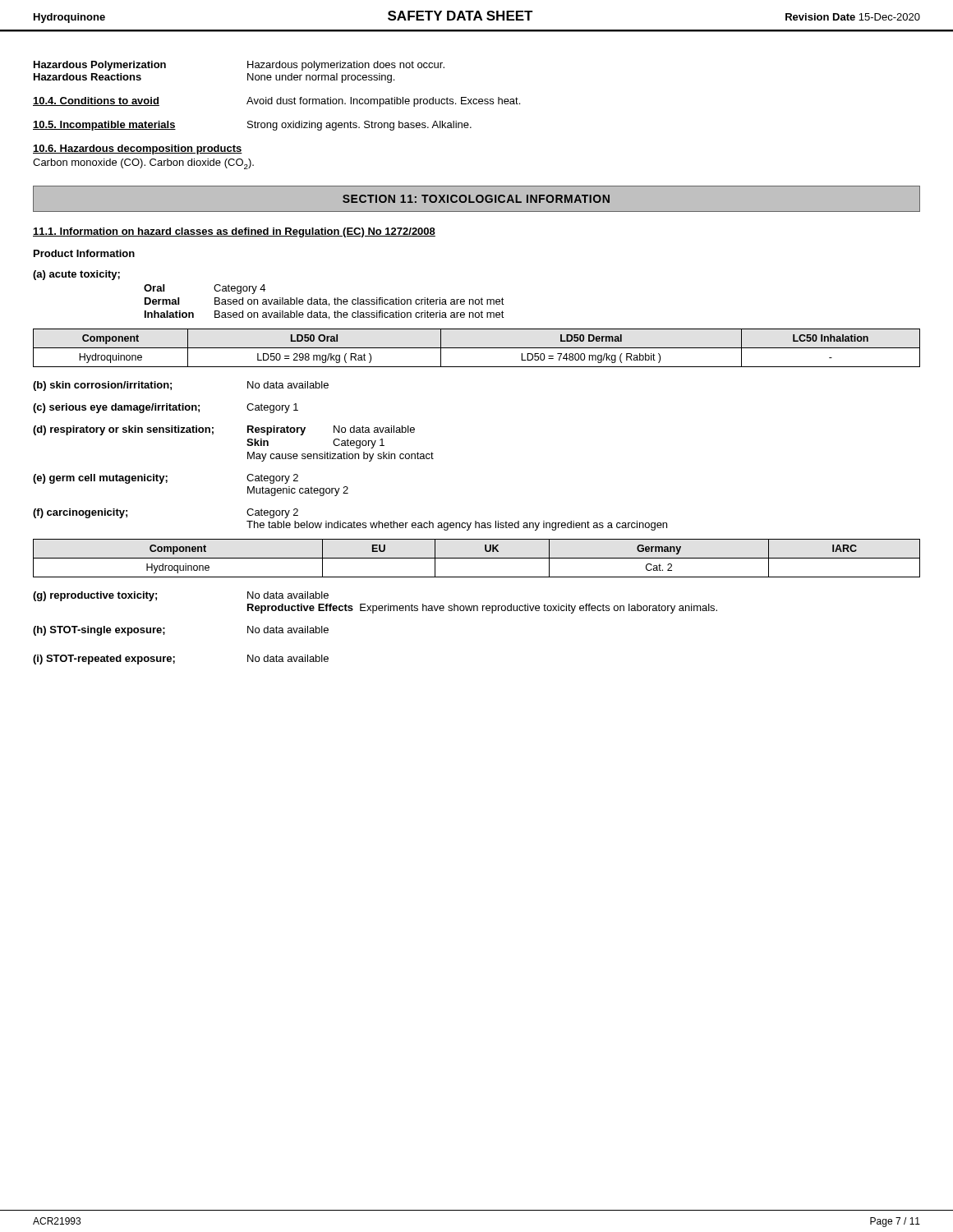Locate the text block that reads "4. Conditions to avoid Avoid dust formation."
Image resolution: width=953 pixels, height=1232 pixels.
(476, 101)
